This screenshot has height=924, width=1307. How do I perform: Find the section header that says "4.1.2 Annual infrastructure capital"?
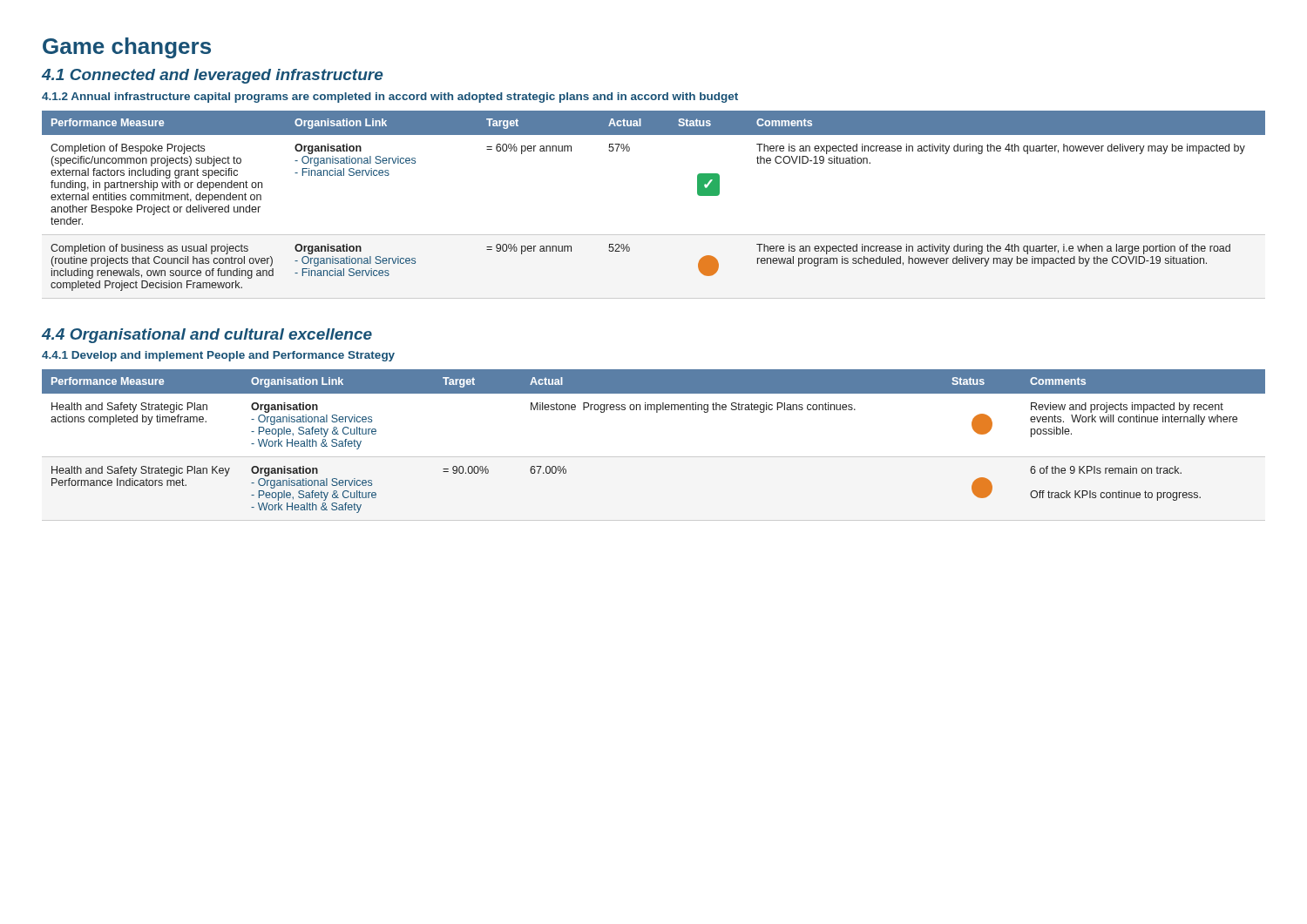(390, 96)
